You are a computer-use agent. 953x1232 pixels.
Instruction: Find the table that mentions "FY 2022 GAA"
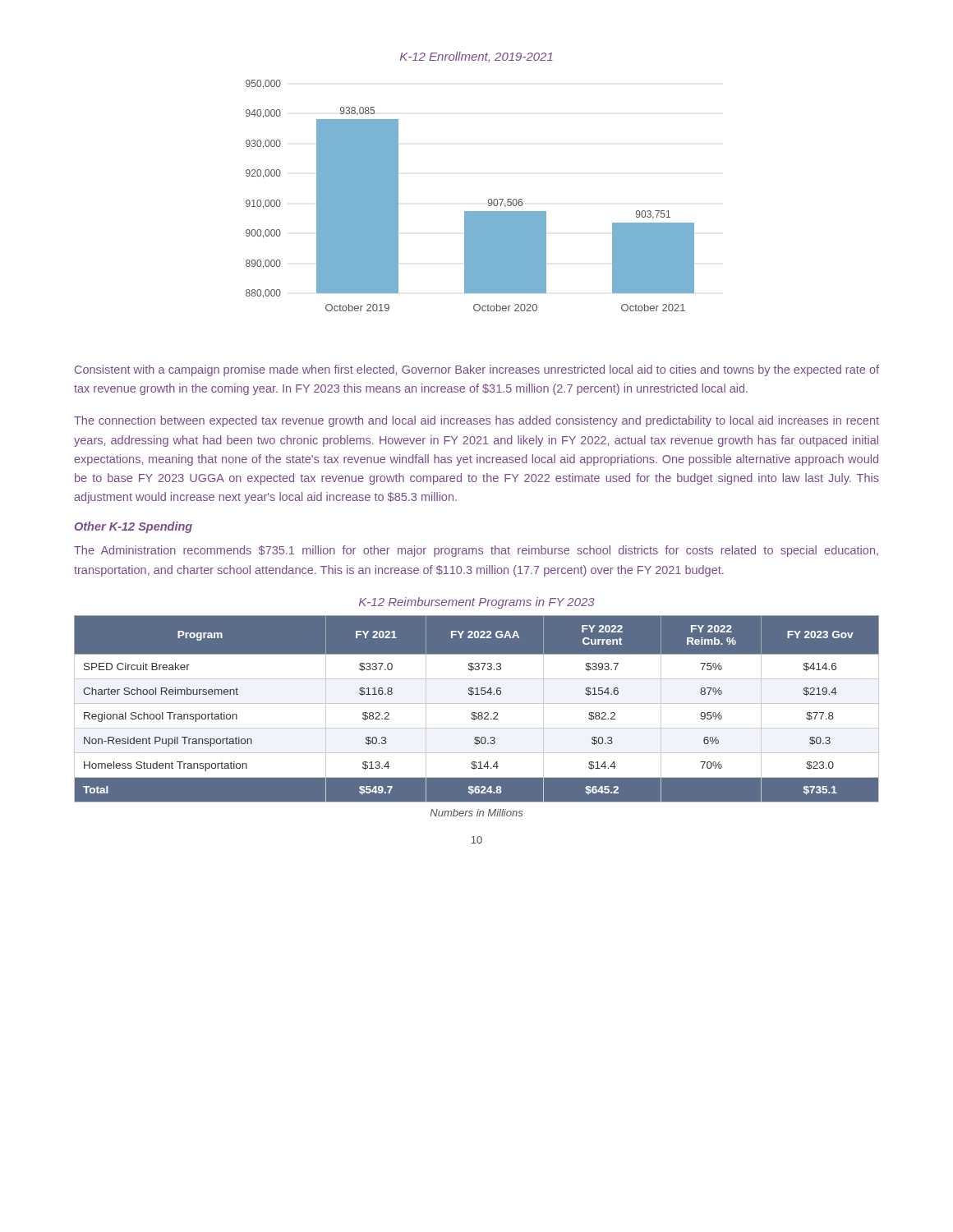[x=476, y=709]
